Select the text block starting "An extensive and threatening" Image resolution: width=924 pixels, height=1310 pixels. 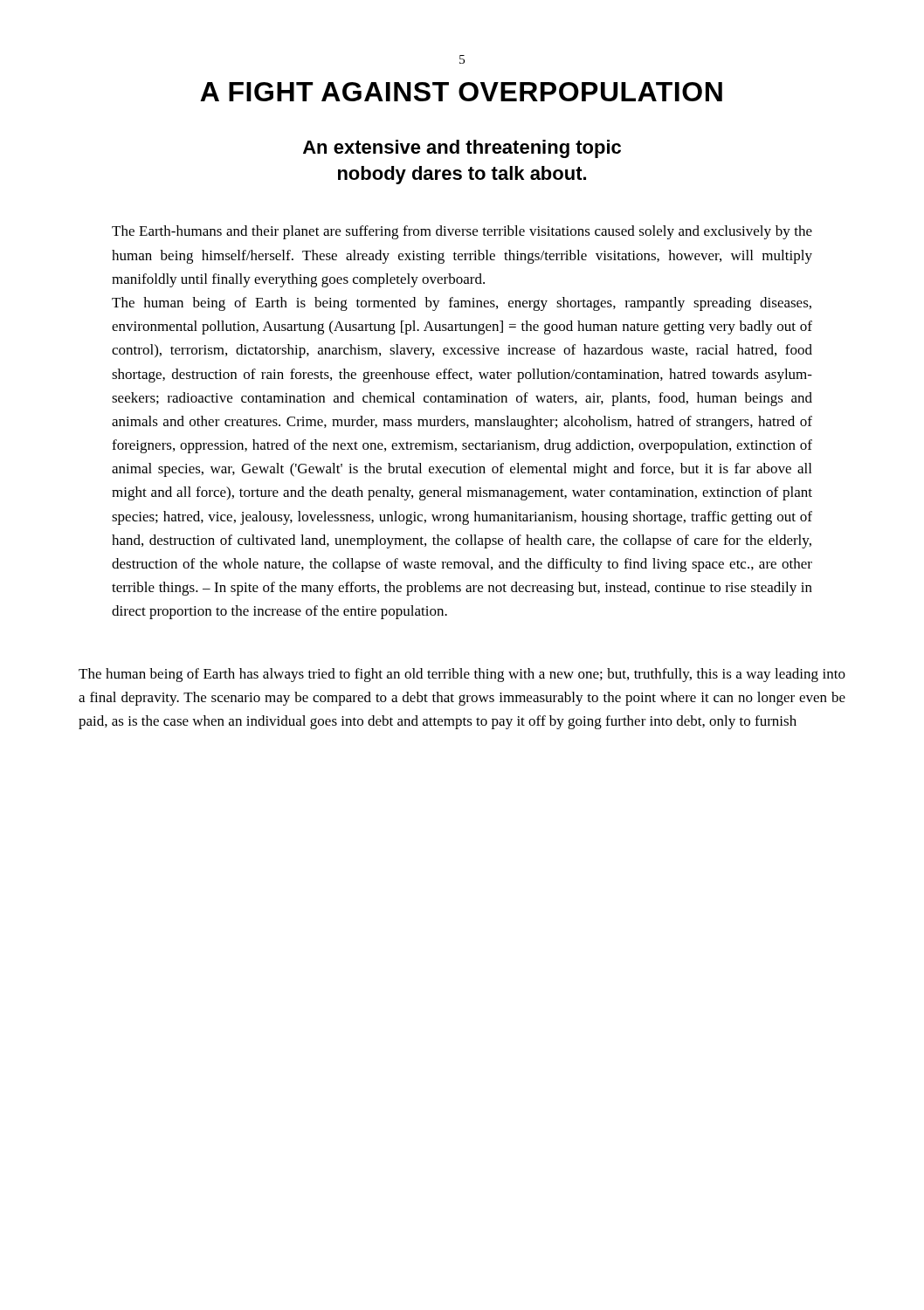click(462, 160)
